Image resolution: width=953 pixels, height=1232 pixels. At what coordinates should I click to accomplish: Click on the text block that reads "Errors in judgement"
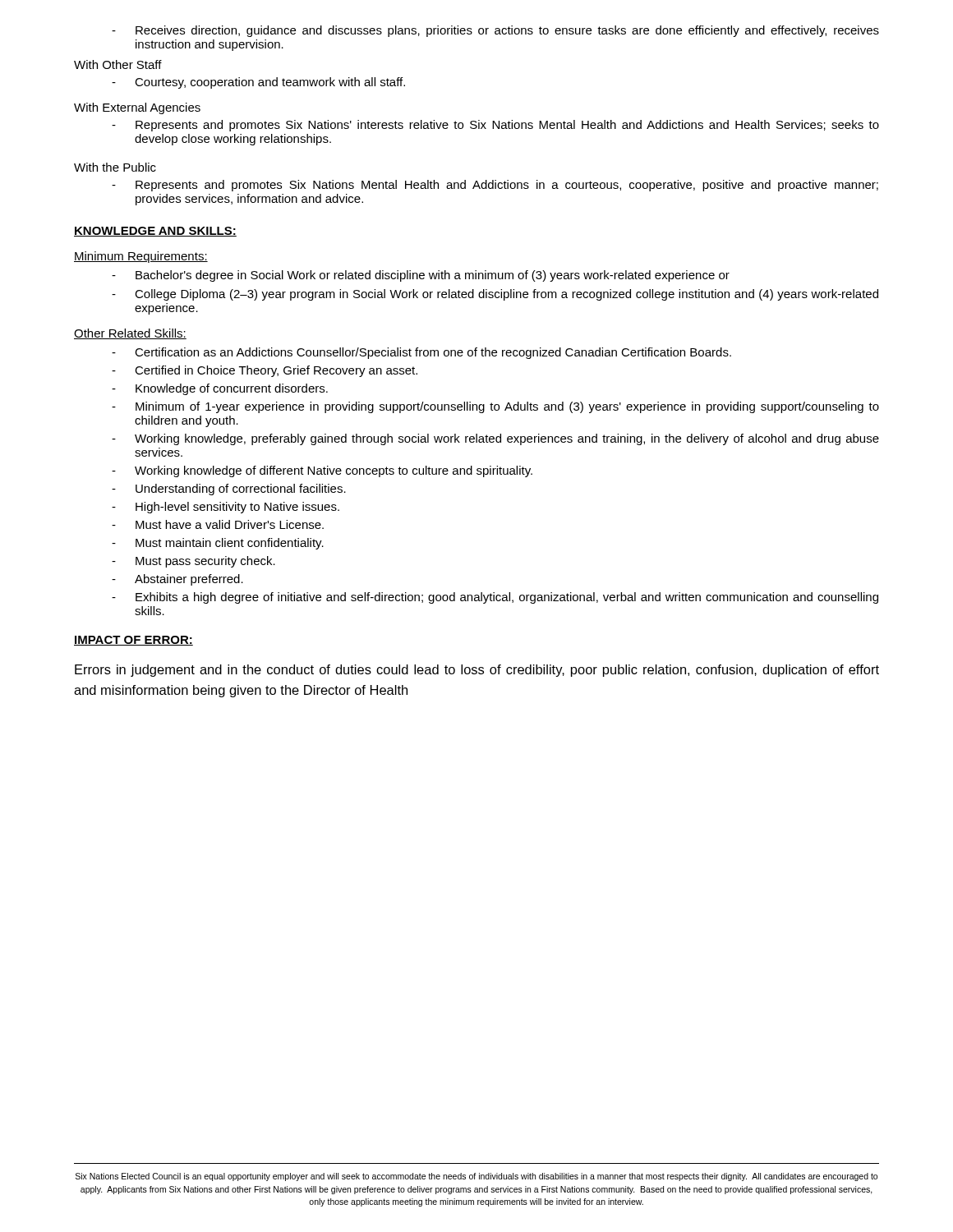(476, 680)
